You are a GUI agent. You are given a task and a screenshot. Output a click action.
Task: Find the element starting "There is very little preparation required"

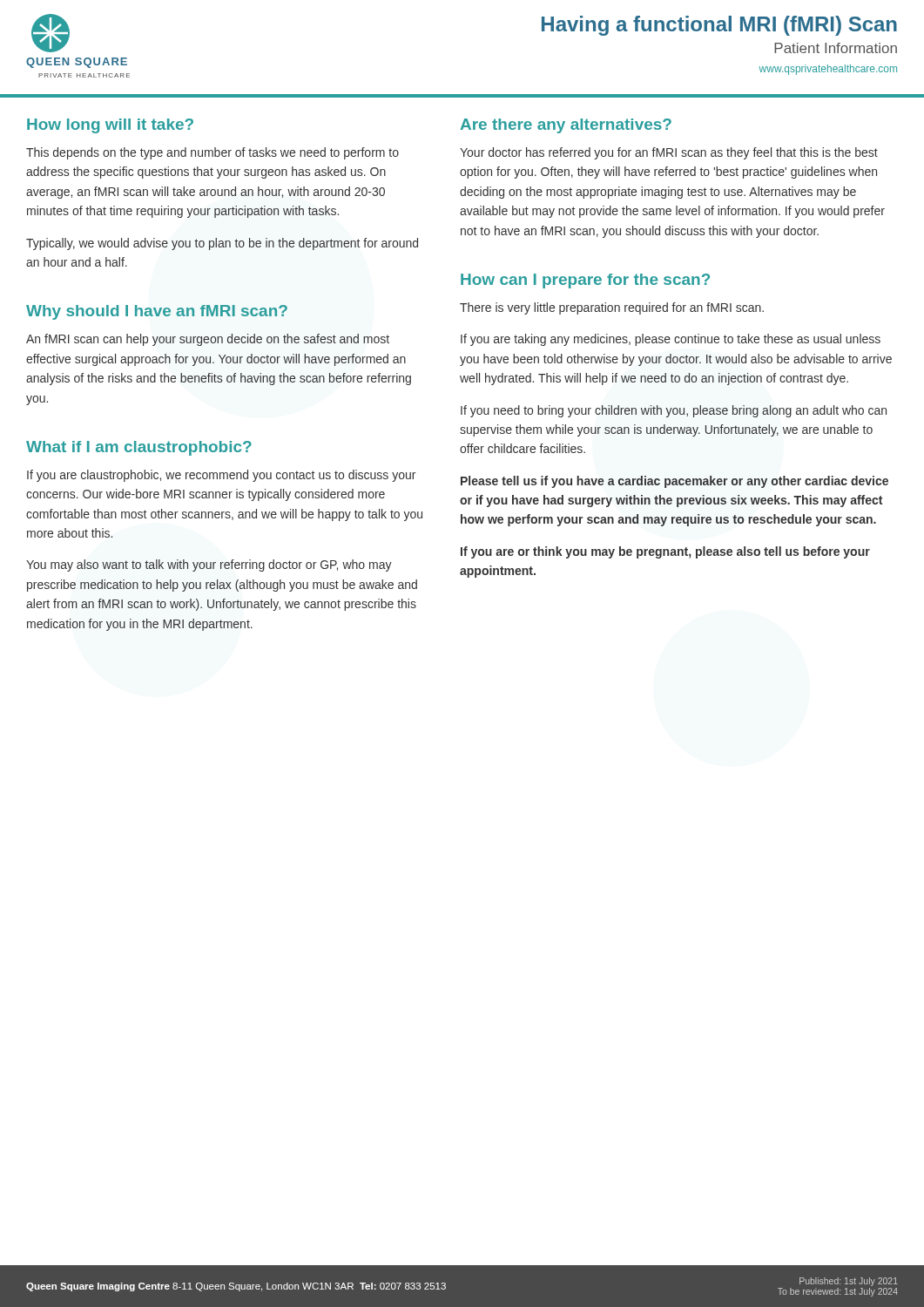pos(612,308)
